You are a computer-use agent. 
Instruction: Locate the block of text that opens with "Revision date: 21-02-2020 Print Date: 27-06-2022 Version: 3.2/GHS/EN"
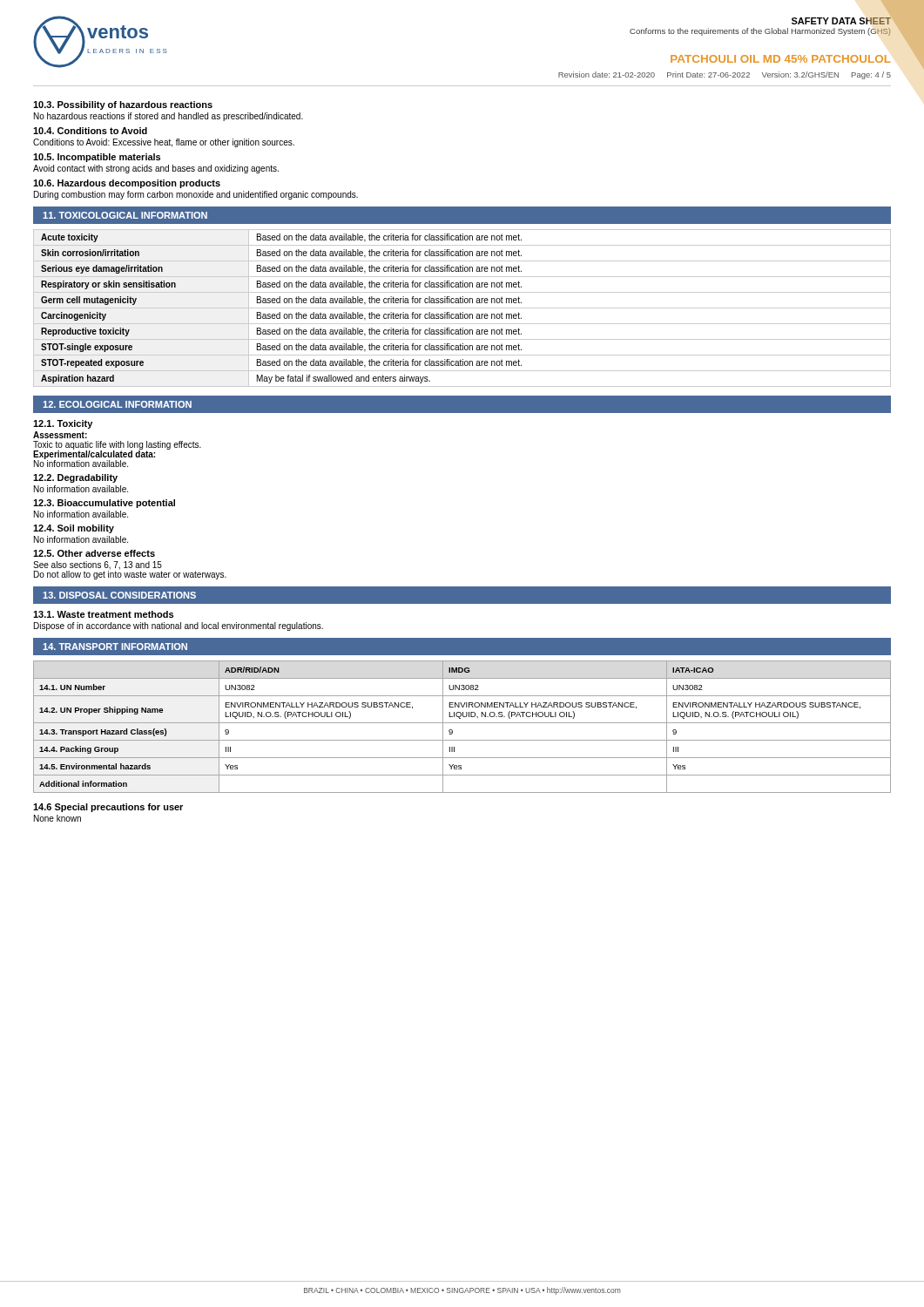pos(724,74)
